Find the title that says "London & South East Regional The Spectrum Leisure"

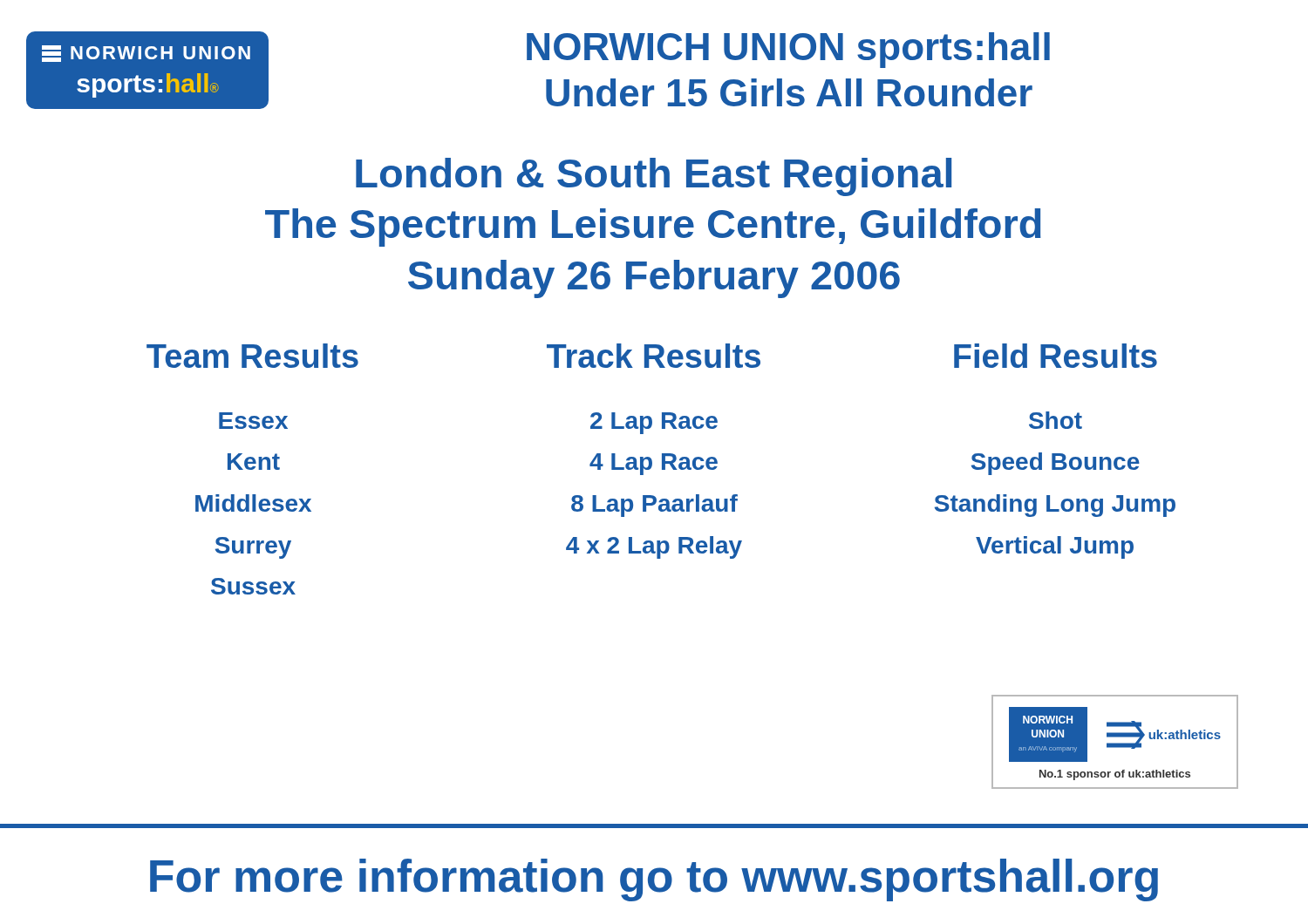tap(654, 224)
